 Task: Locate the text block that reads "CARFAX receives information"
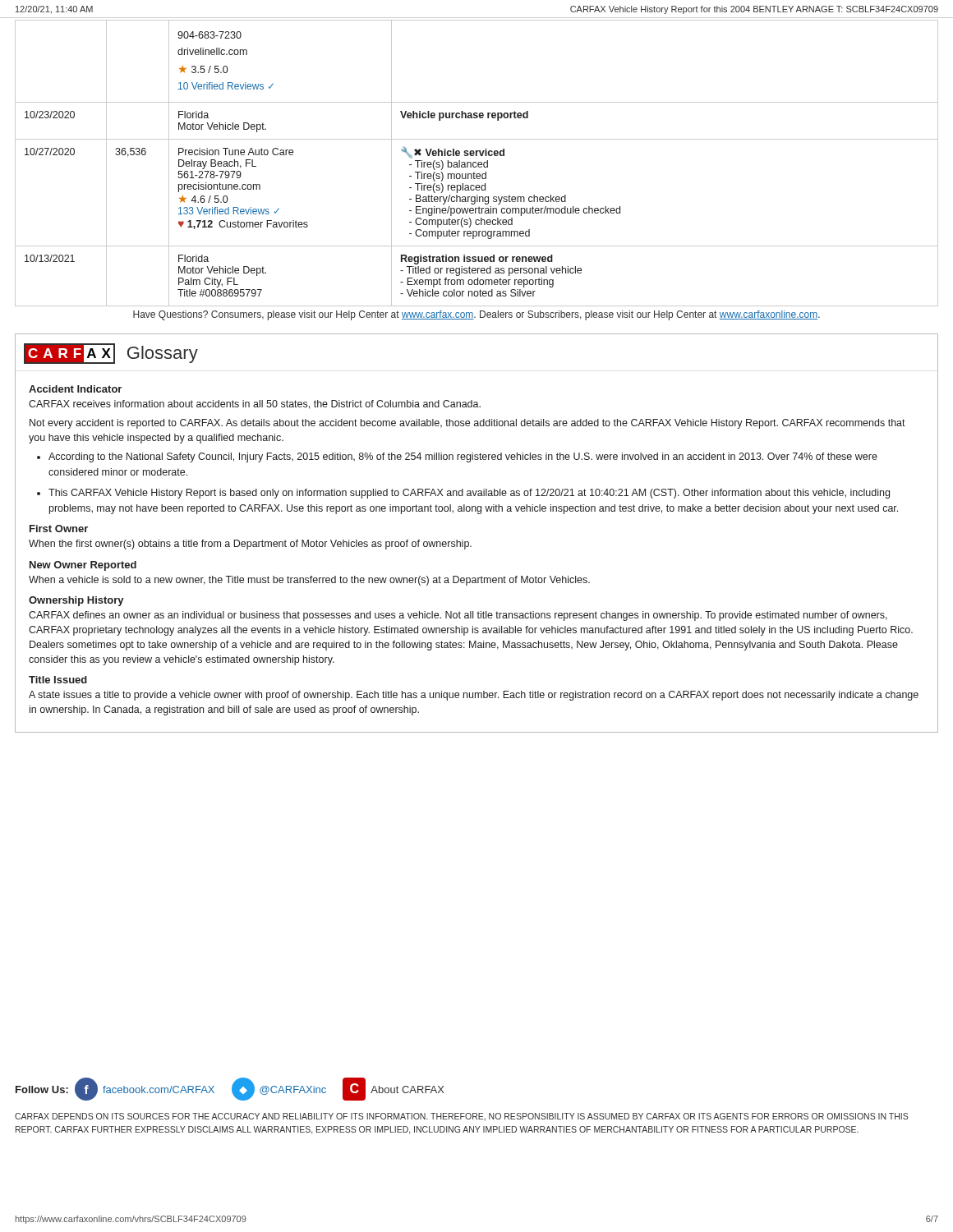pyautogui.click(x=255, y=404)
